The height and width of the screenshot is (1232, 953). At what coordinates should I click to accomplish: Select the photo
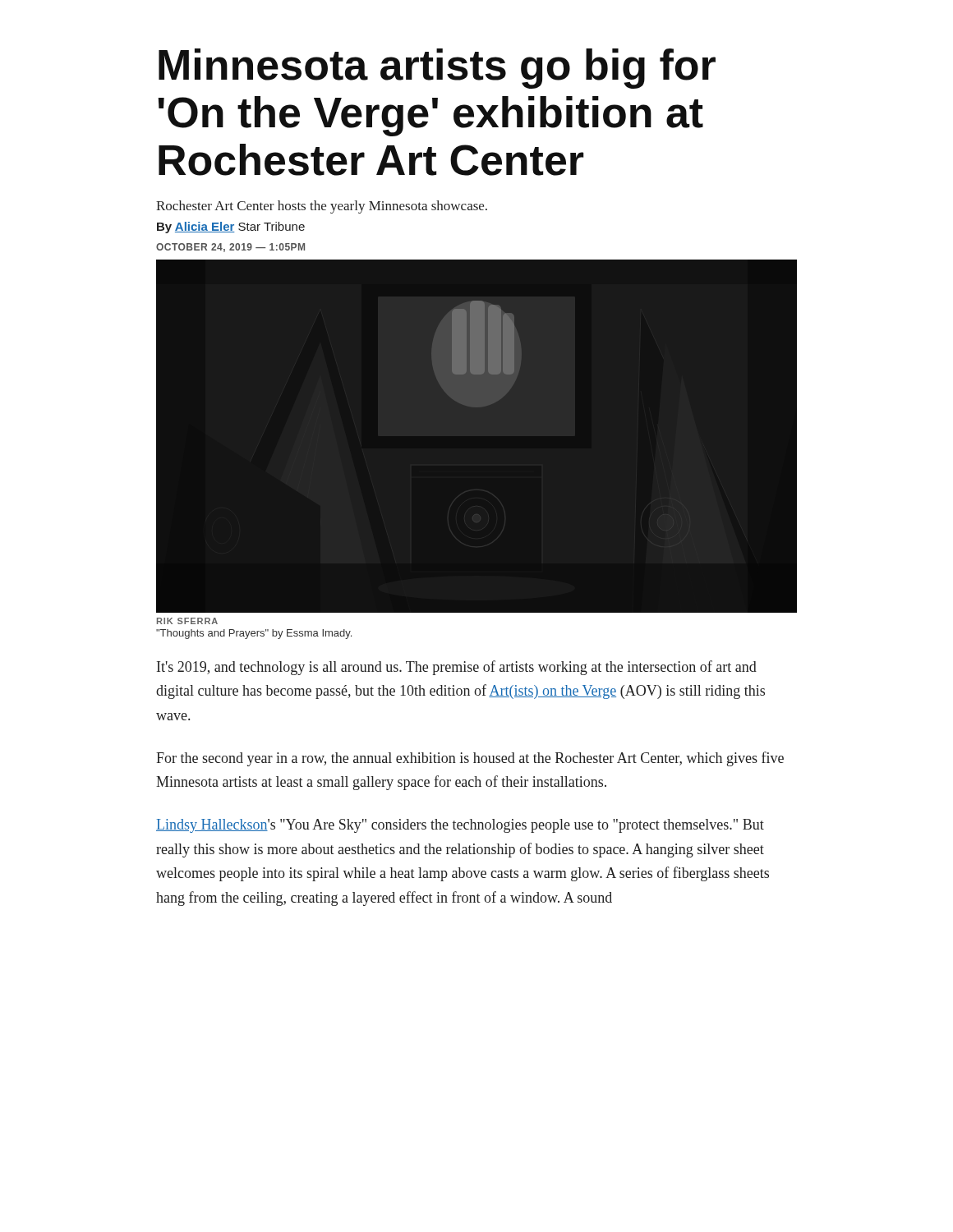pos(476,436)
